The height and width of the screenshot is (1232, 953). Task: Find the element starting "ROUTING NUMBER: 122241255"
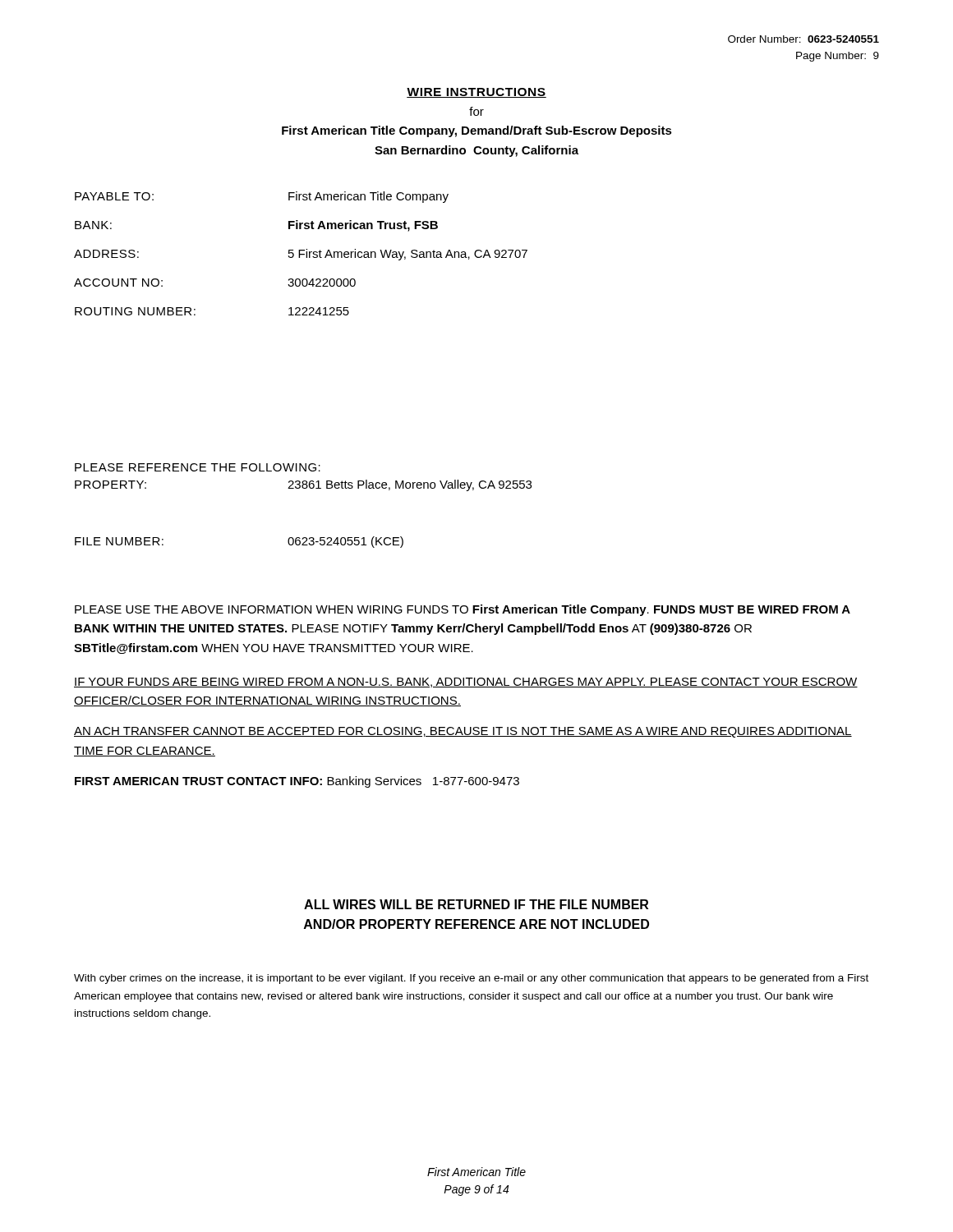142,311
